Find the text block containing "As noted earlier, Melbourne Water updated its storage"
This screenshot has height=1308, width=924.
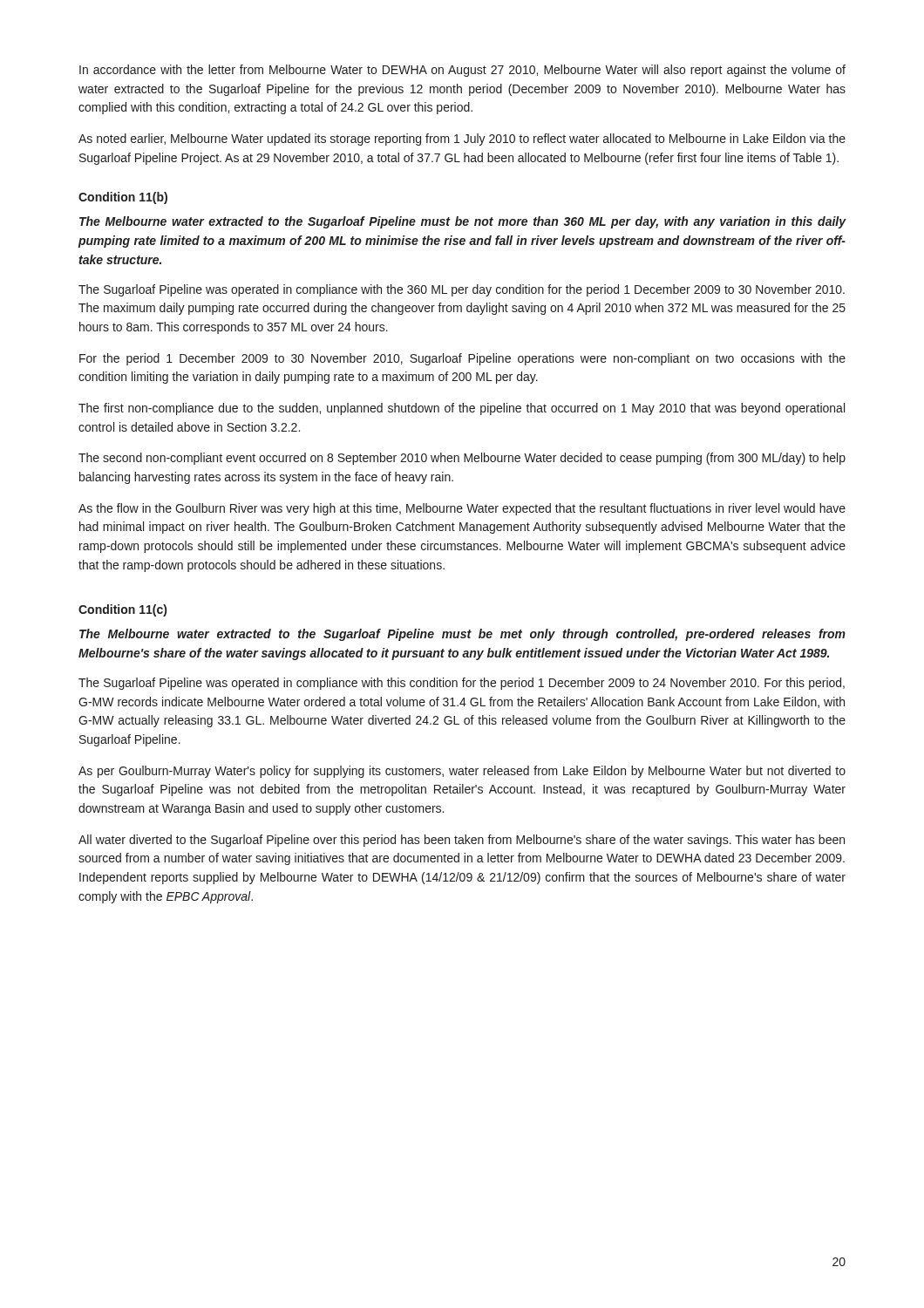[462, 148]
